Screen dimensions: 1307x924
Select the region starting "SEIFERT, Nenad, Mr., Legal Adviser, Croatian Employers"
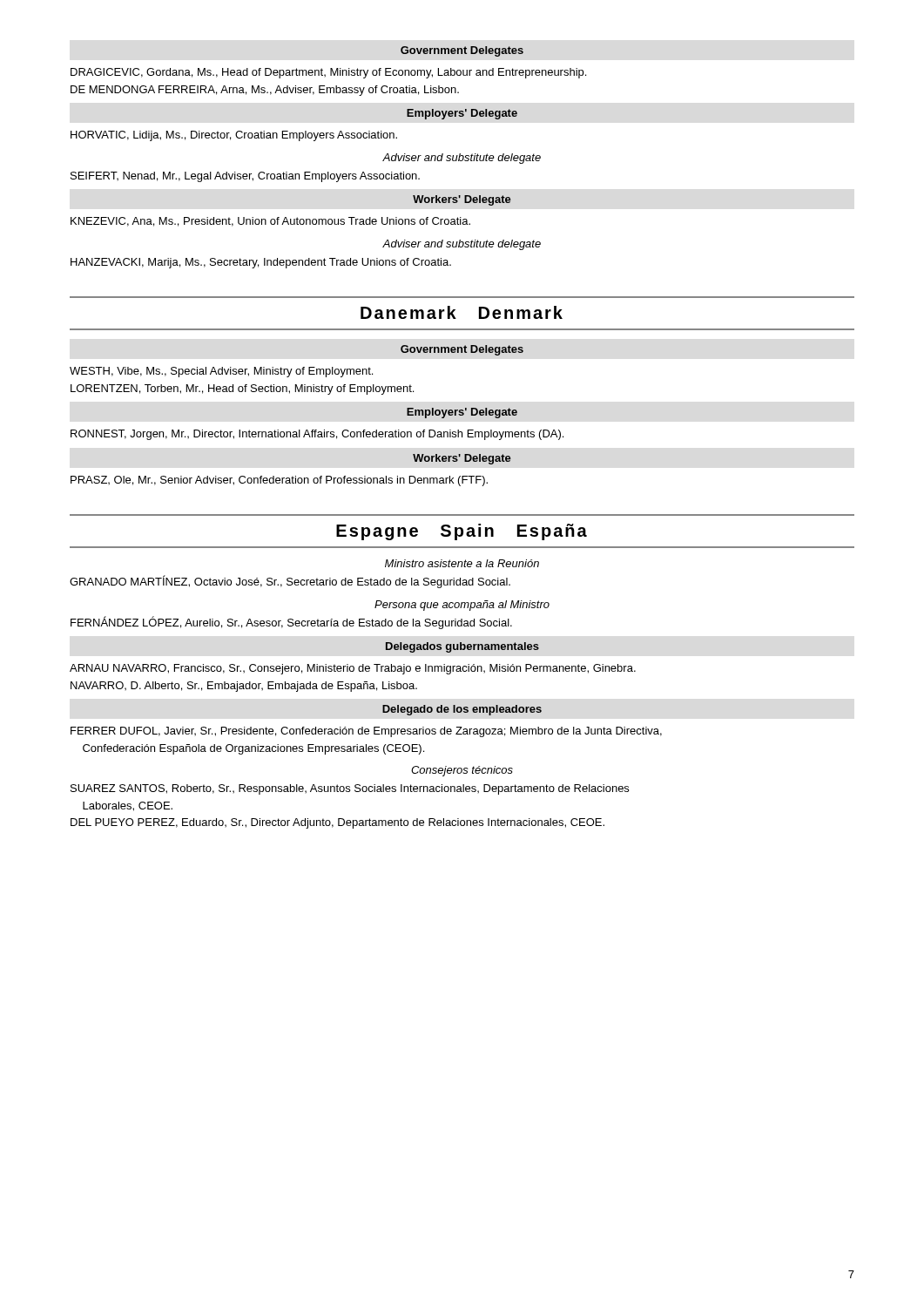pyautogui.click(x=245, y=175)
